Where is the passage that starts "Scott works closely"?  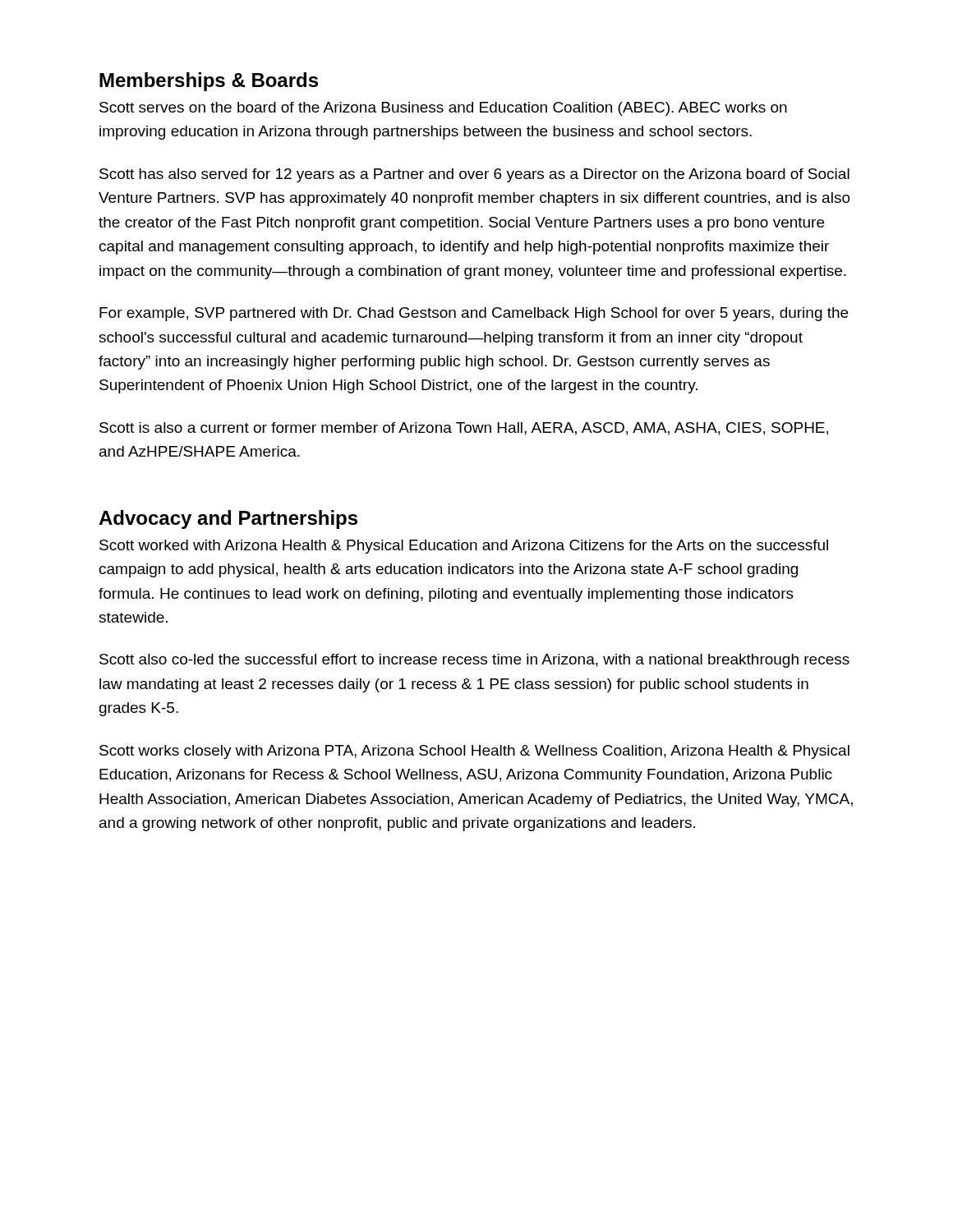tap(476, 786)
